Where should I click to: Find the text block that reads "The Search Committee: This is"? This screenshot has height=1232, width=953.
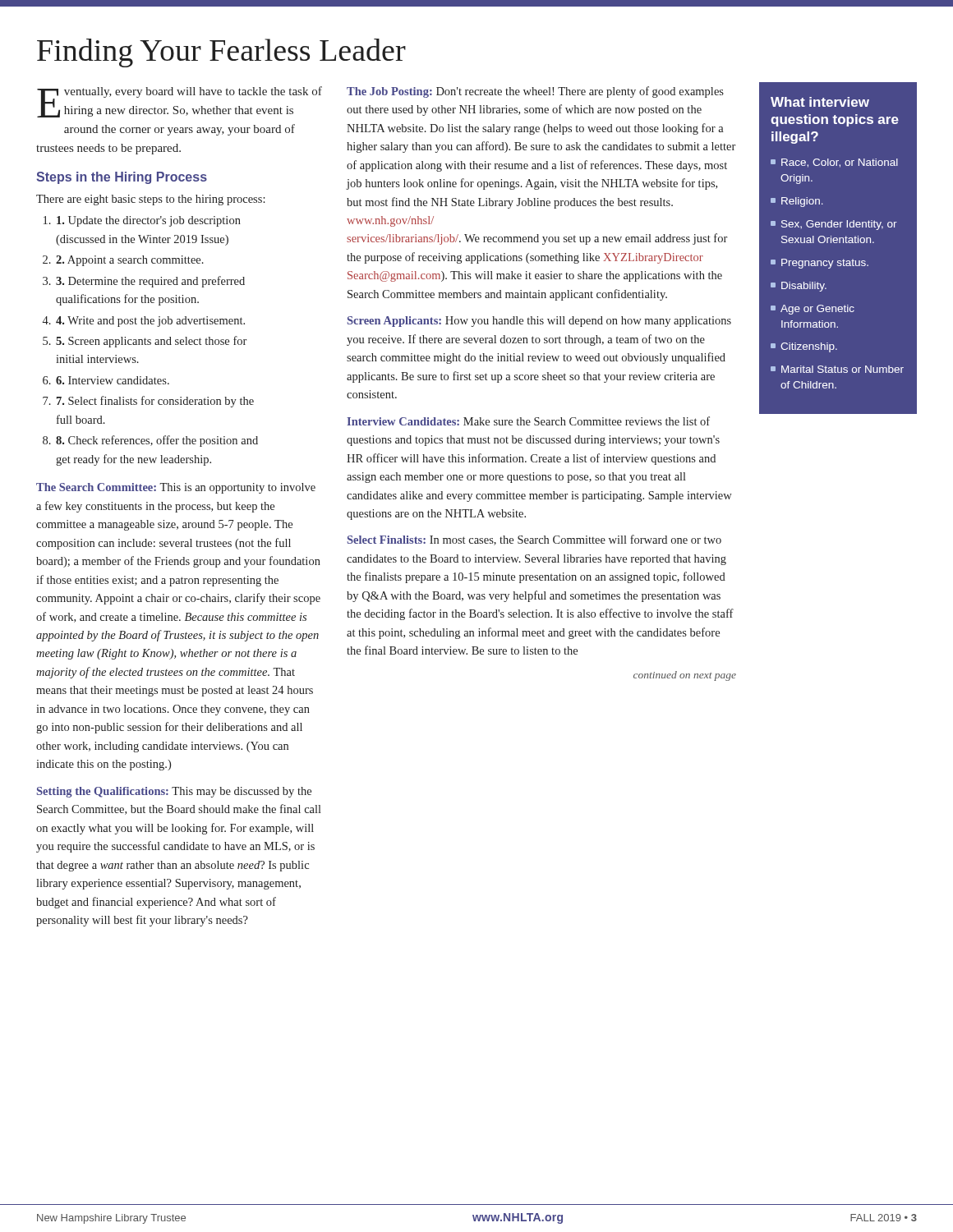tap(178, 626)
